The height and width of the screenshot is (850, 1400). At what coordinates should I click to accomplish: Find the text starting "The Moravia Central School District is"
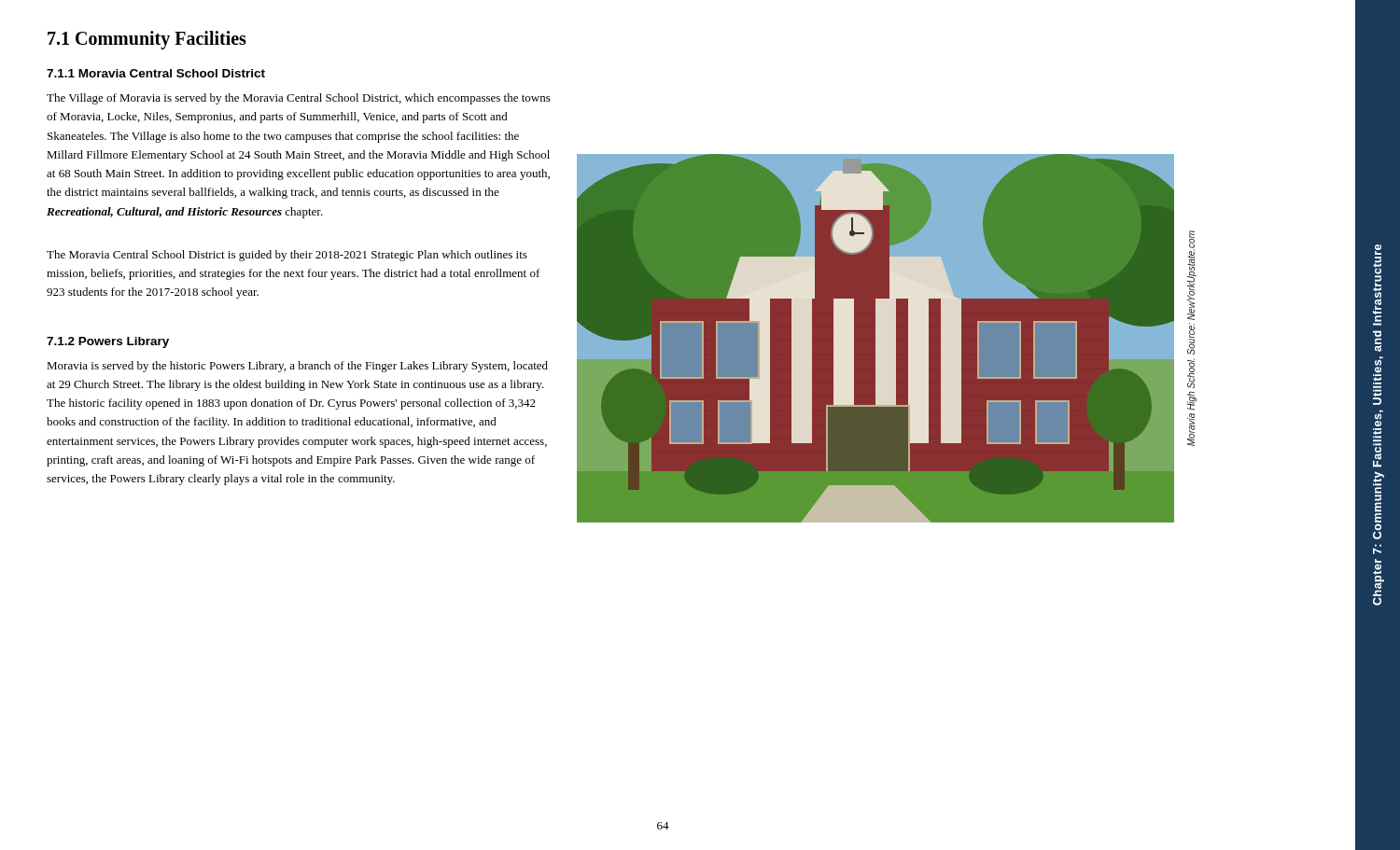click(x=293, y=273)
